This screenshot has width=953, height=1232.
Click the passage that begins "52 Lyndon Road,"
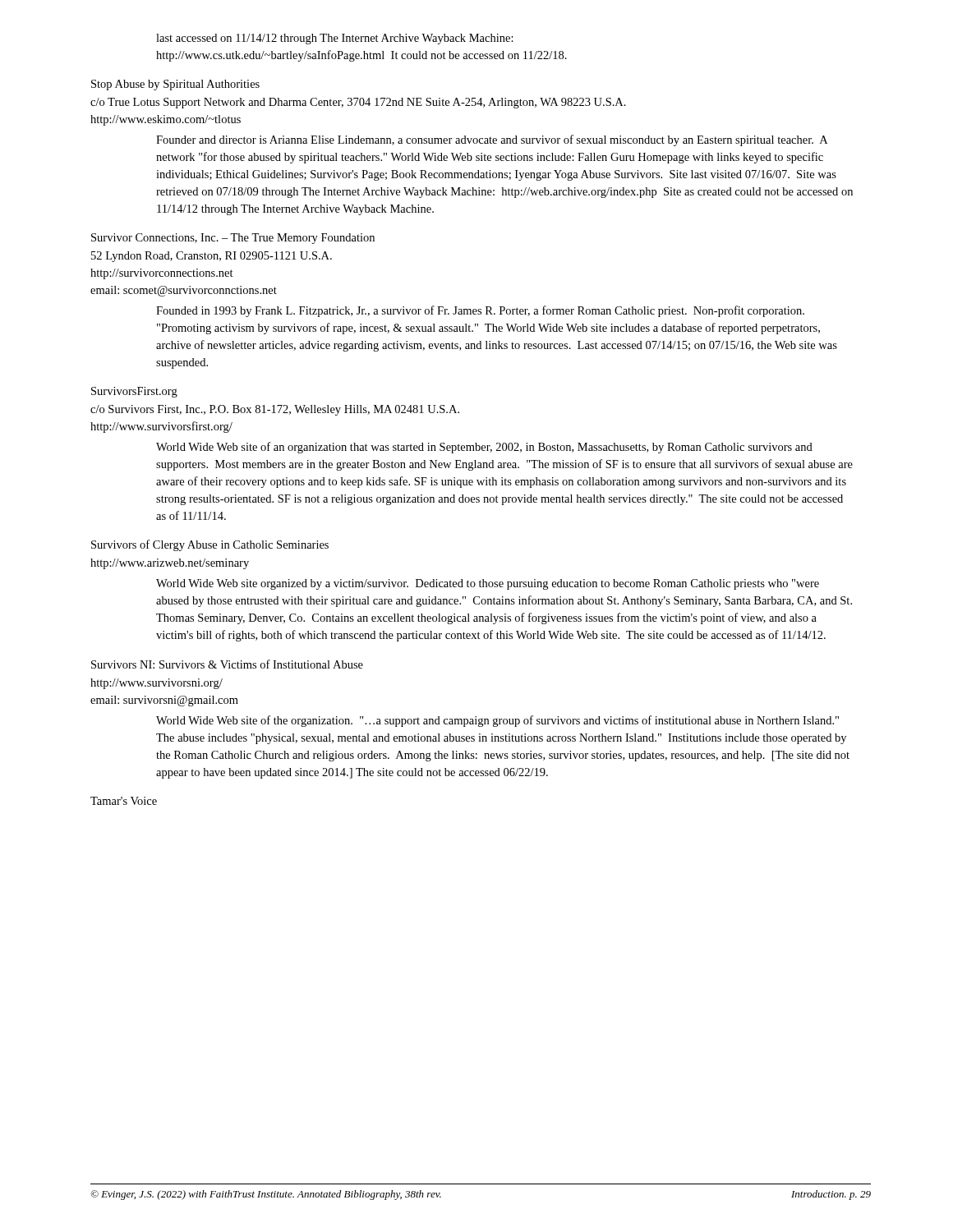(x=212, y=257)
